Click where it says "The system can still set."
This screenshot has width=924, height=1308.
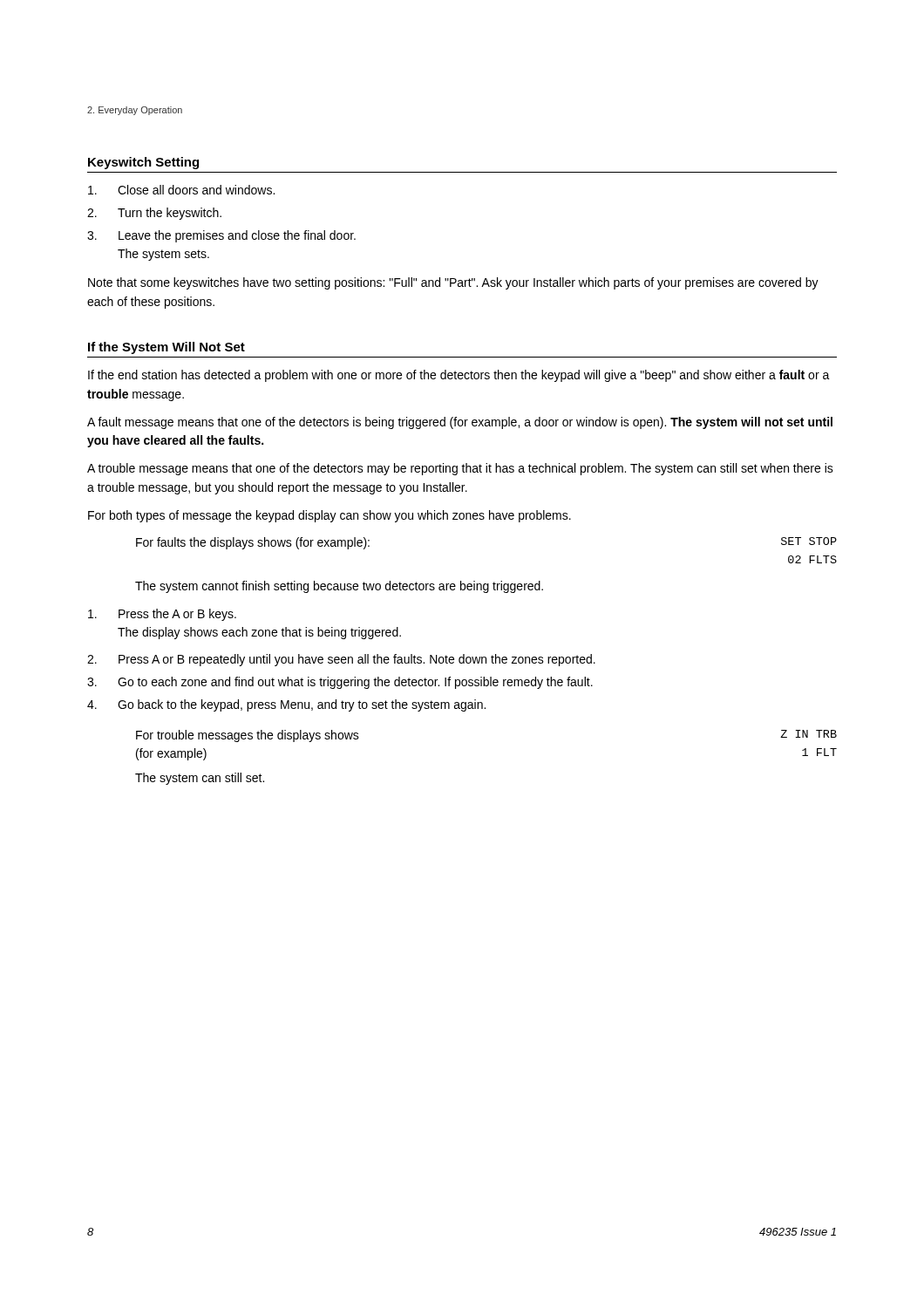click(200, 778)
